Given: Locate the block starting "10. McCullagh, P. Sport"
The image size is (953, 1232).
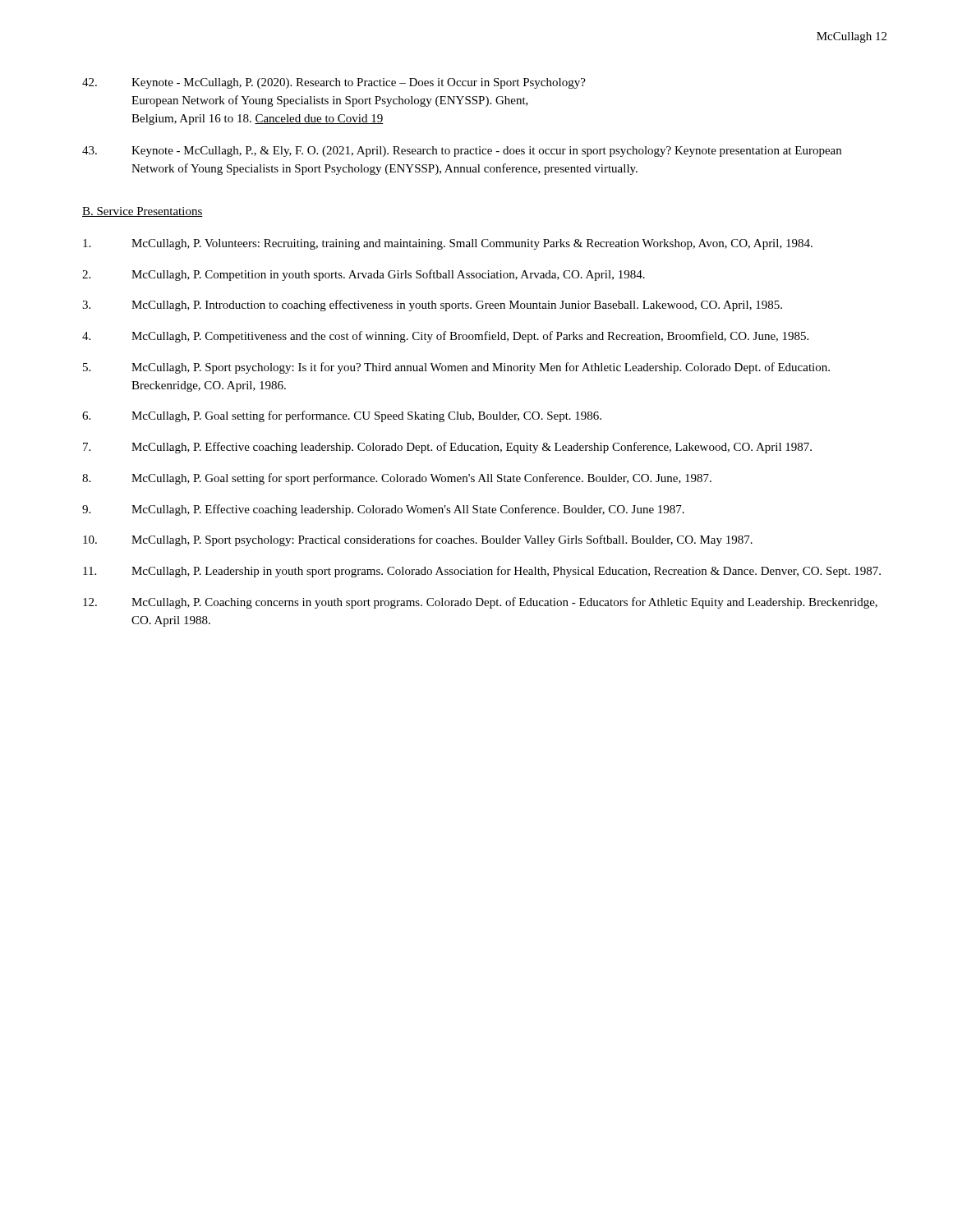Looking at the screenshot, I should 485,541.
